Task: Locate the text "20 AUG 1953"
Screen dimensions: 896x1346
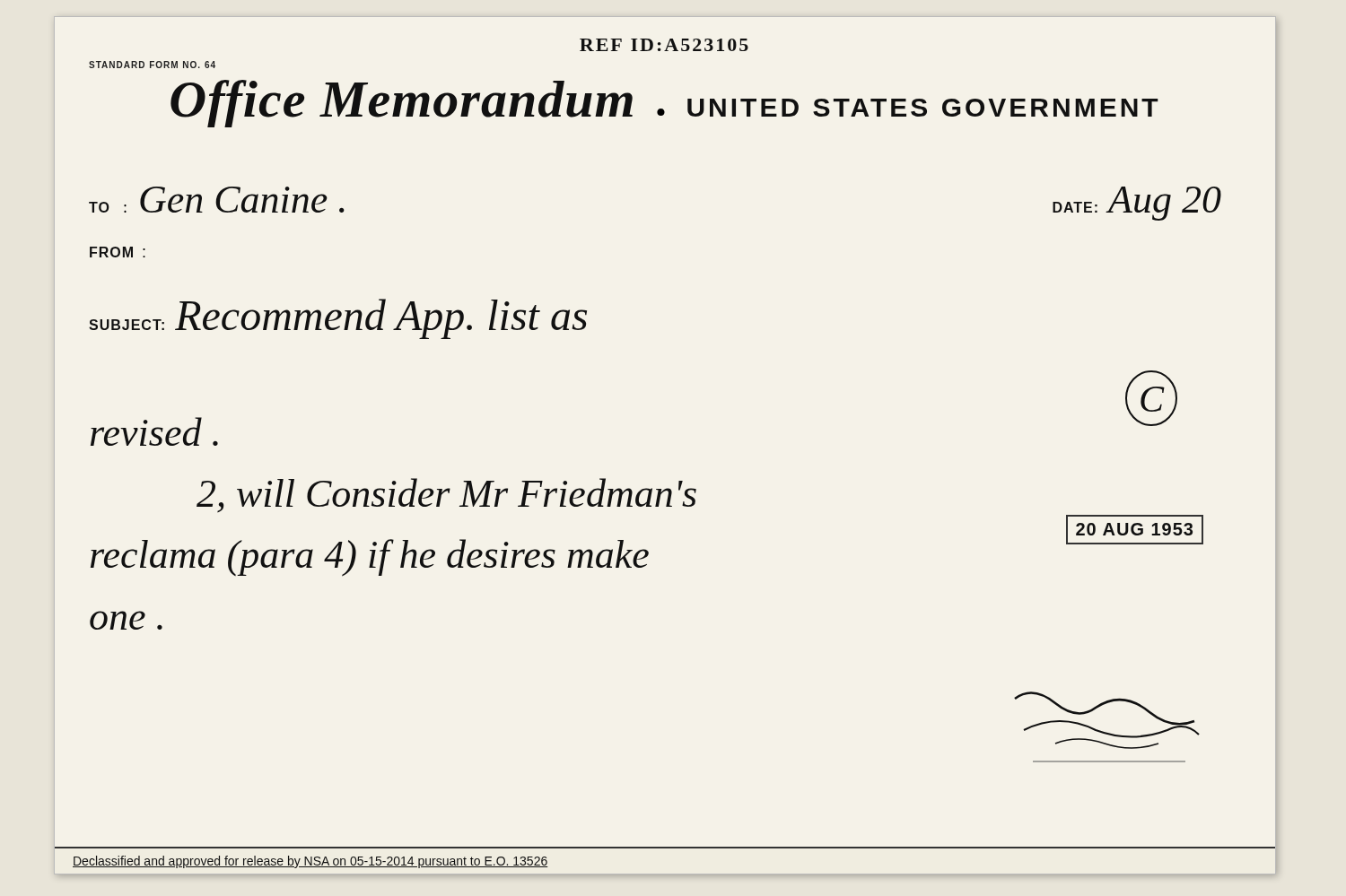Action: point(1135,529)
